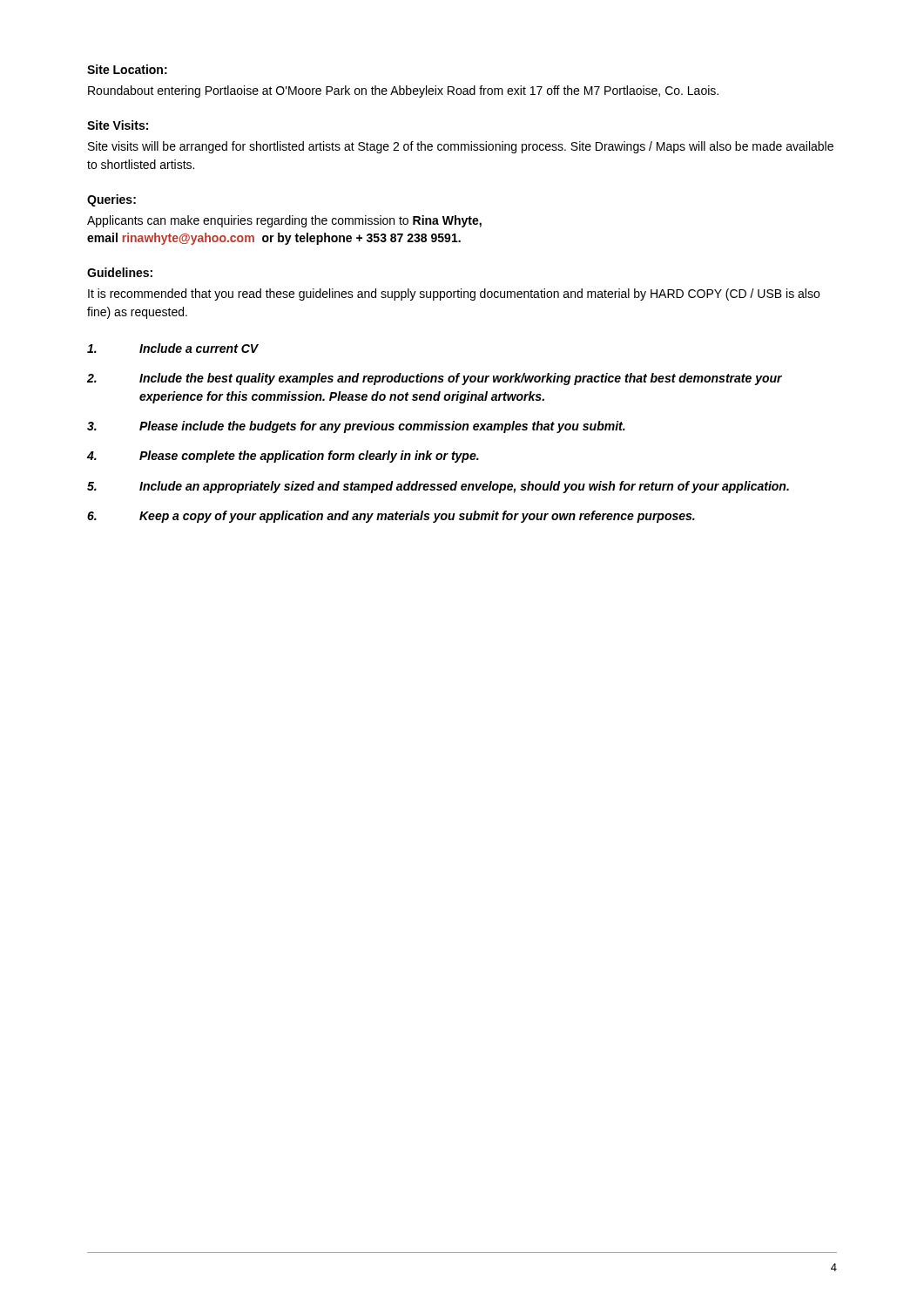Click on the passage starting "Site visits will be"

click(x=462, y=156)
